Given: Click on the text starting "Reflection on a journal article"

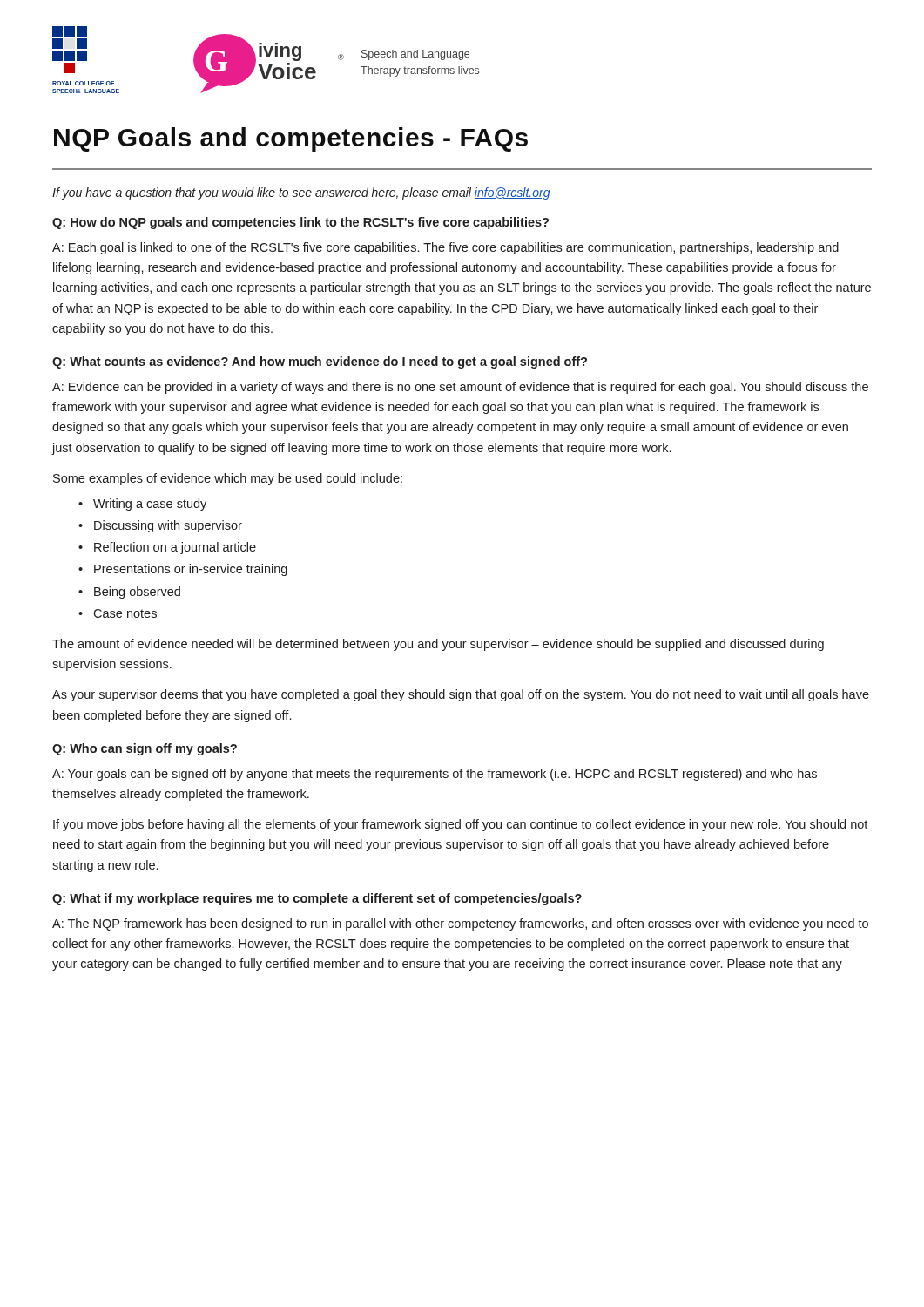Looking at the screenshot, I should tap(175, 547).
